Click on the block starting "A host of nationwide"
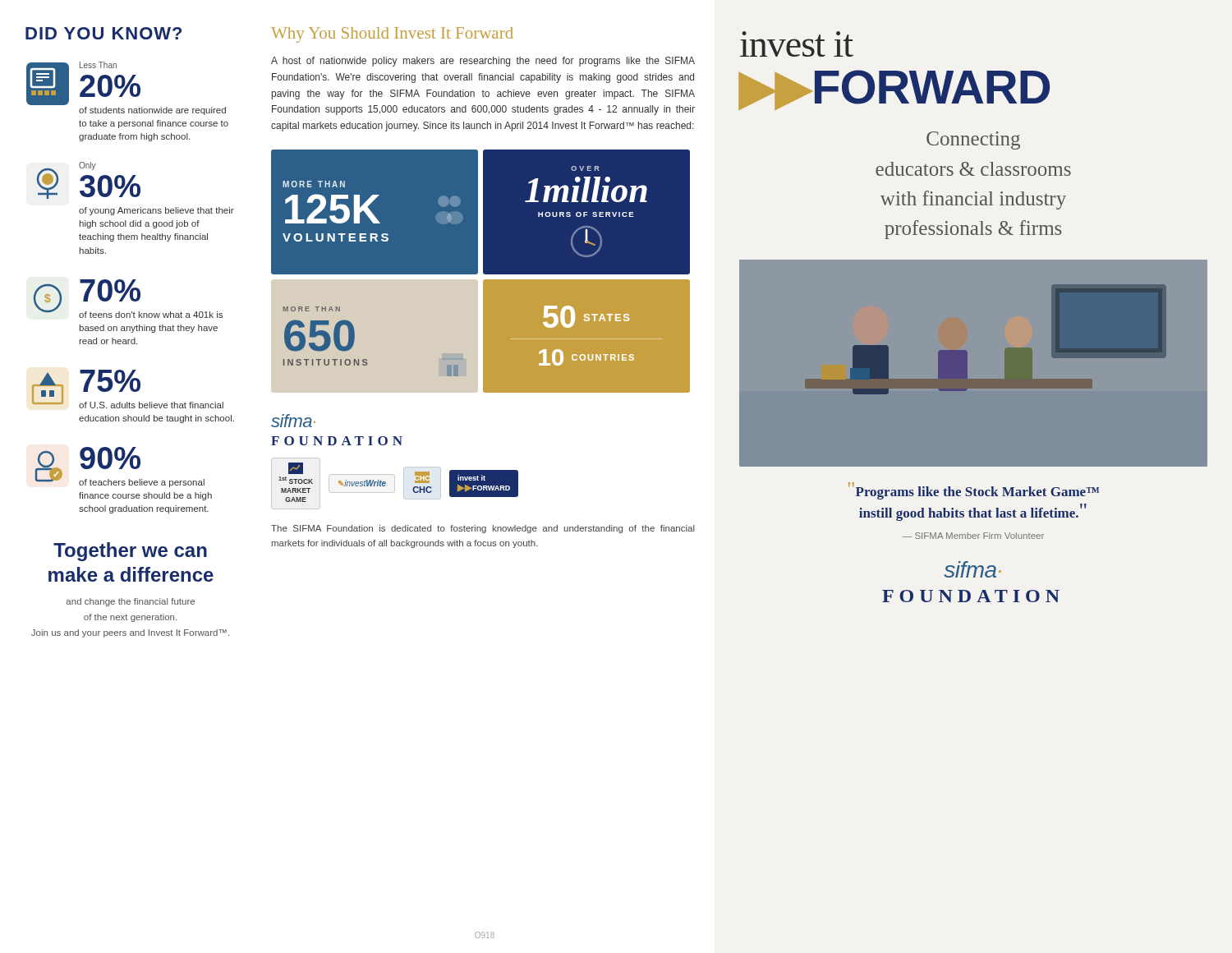The width and height of the screenshot is (1232, 953). 483,93
